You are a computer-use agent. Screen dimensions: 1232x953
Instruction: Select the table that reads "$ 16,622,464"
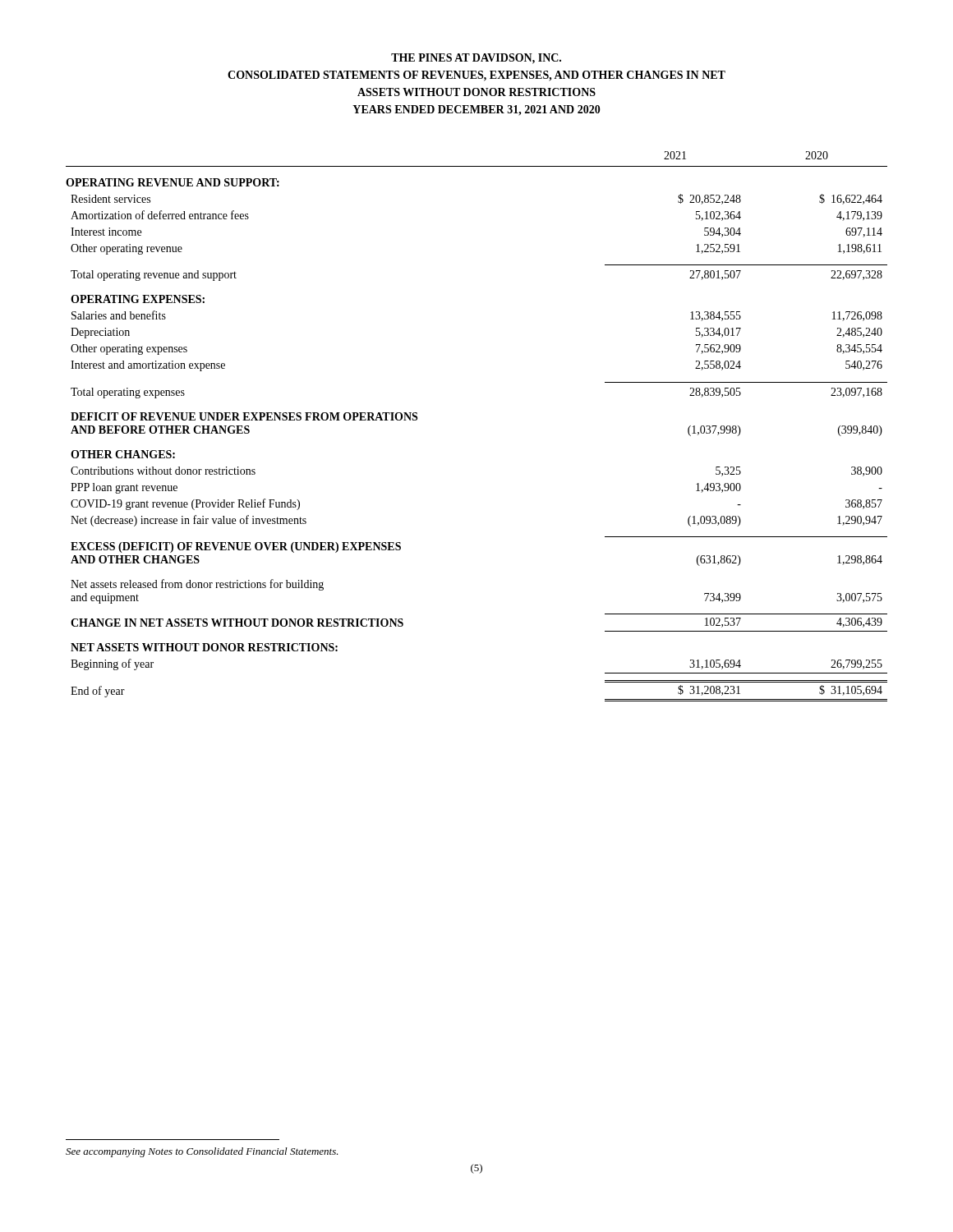[476, 424]
